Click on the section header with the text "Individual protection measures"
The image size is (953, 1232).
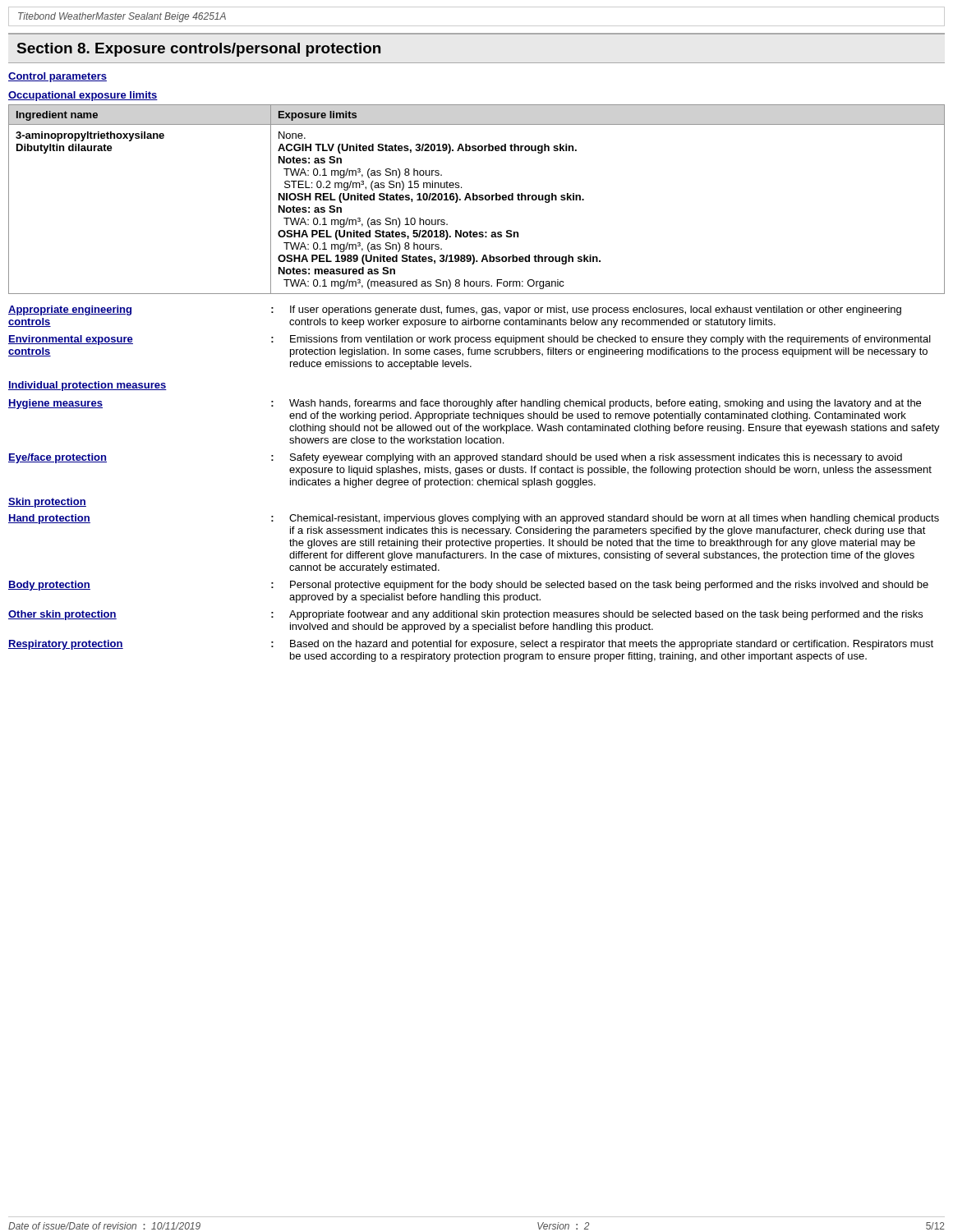(87, 385)
